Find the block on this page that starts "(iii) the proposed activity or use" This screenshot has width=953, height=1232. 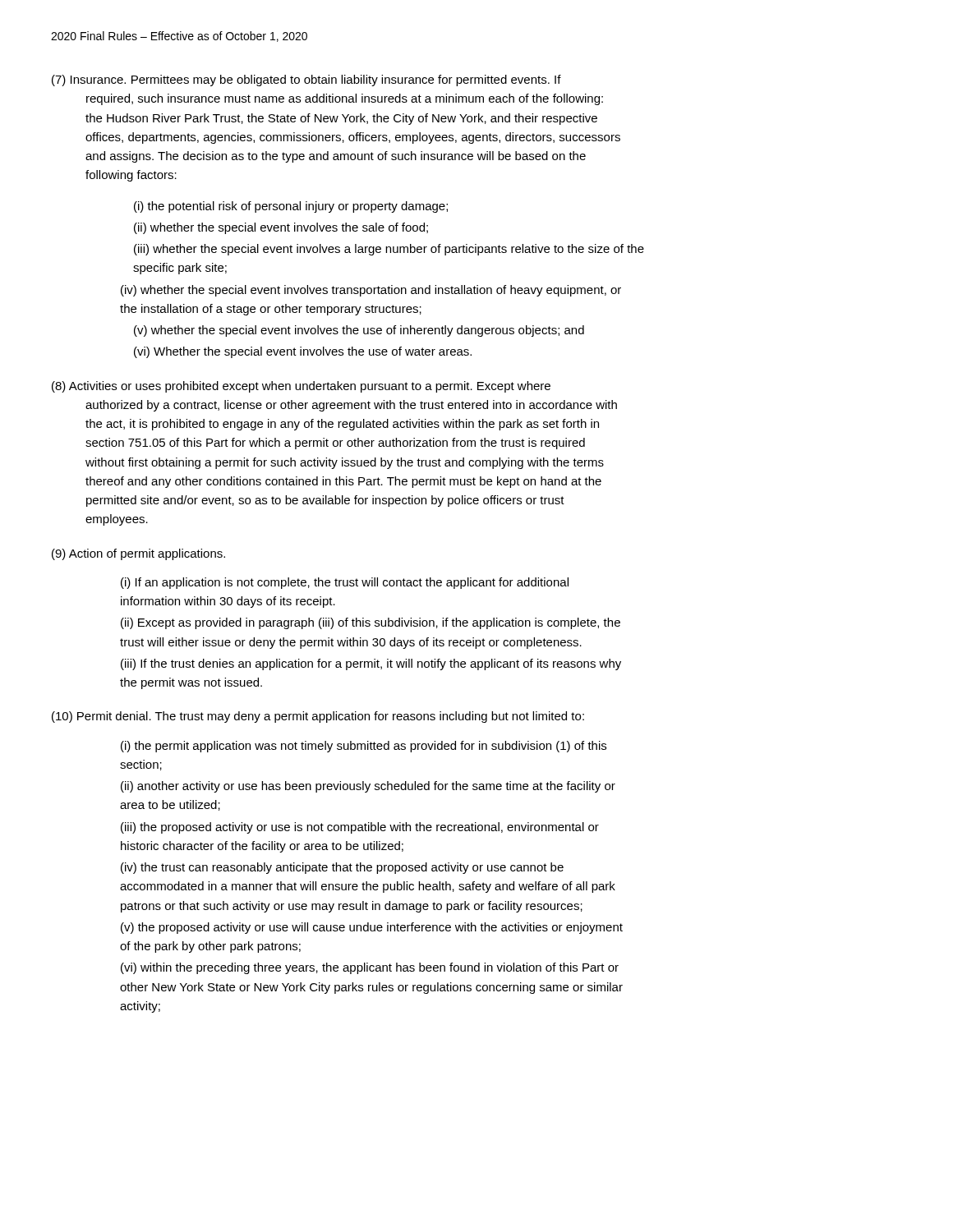pyautogui.click(x=511, y=837)
